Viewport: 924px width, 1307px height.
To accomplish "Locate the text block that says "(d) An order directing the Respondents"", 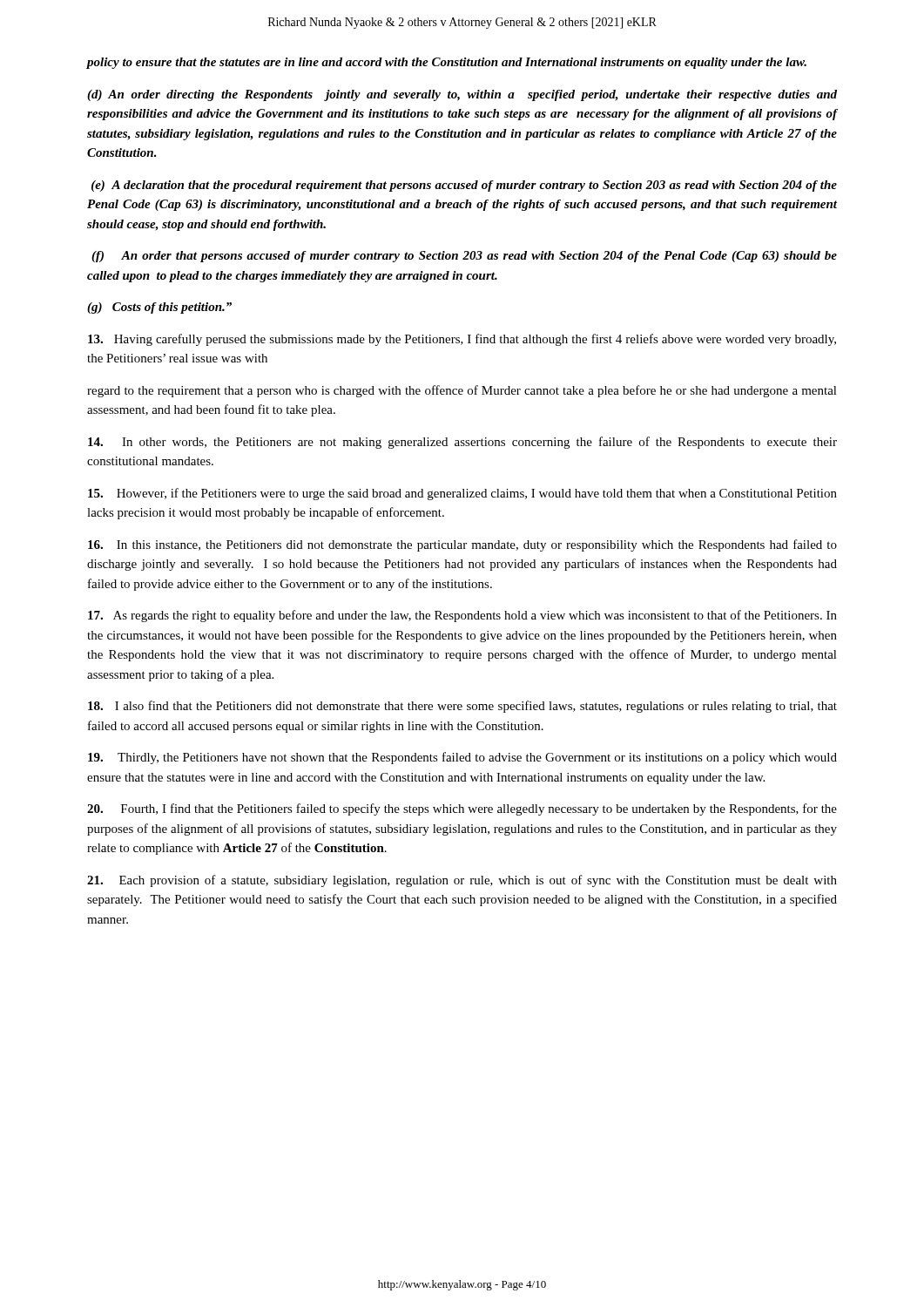I will pyautogui.click(x=462, y=123).
